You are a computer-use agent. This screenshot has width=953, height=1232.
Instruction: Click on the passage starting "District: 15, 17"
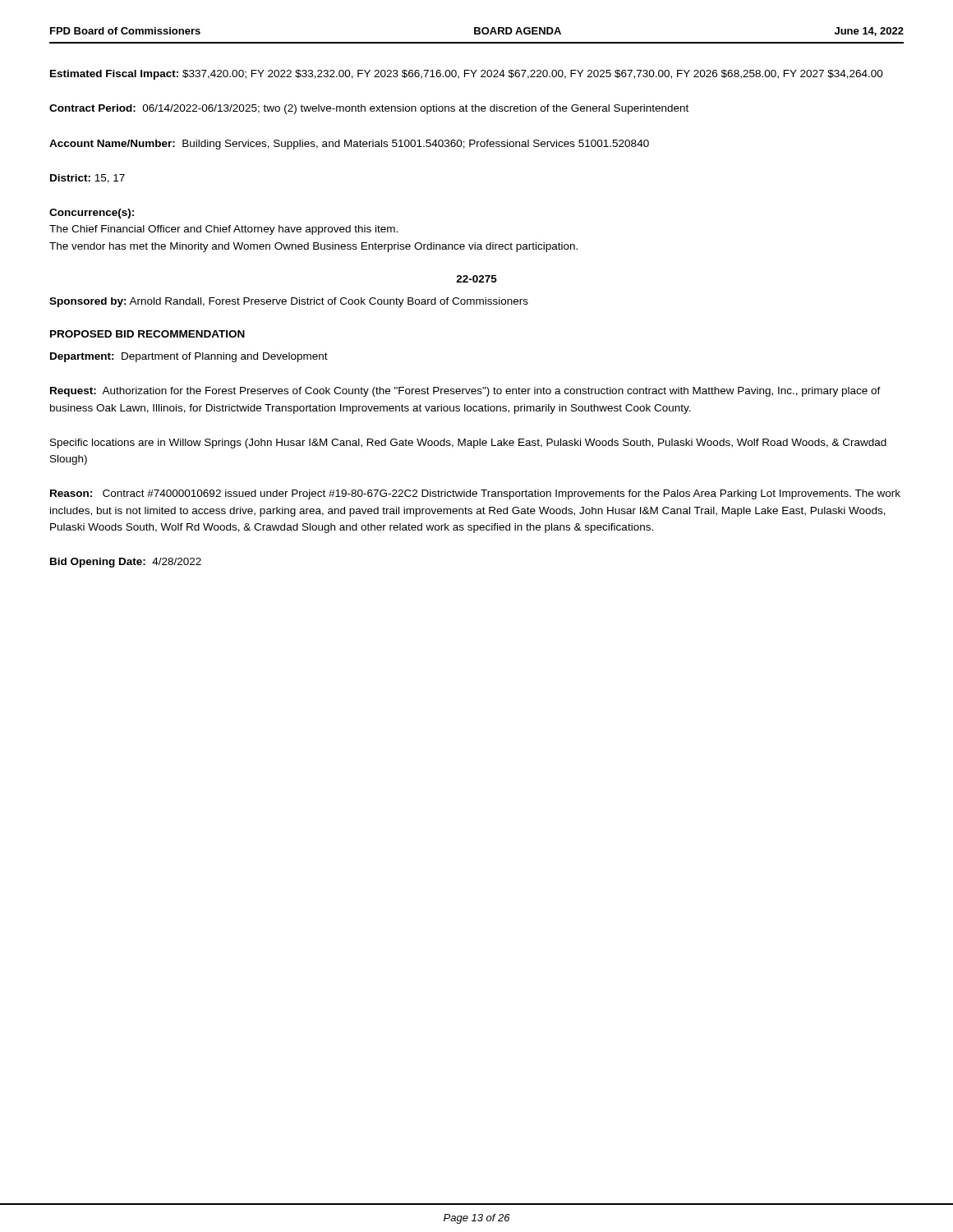tap(87, 178)
